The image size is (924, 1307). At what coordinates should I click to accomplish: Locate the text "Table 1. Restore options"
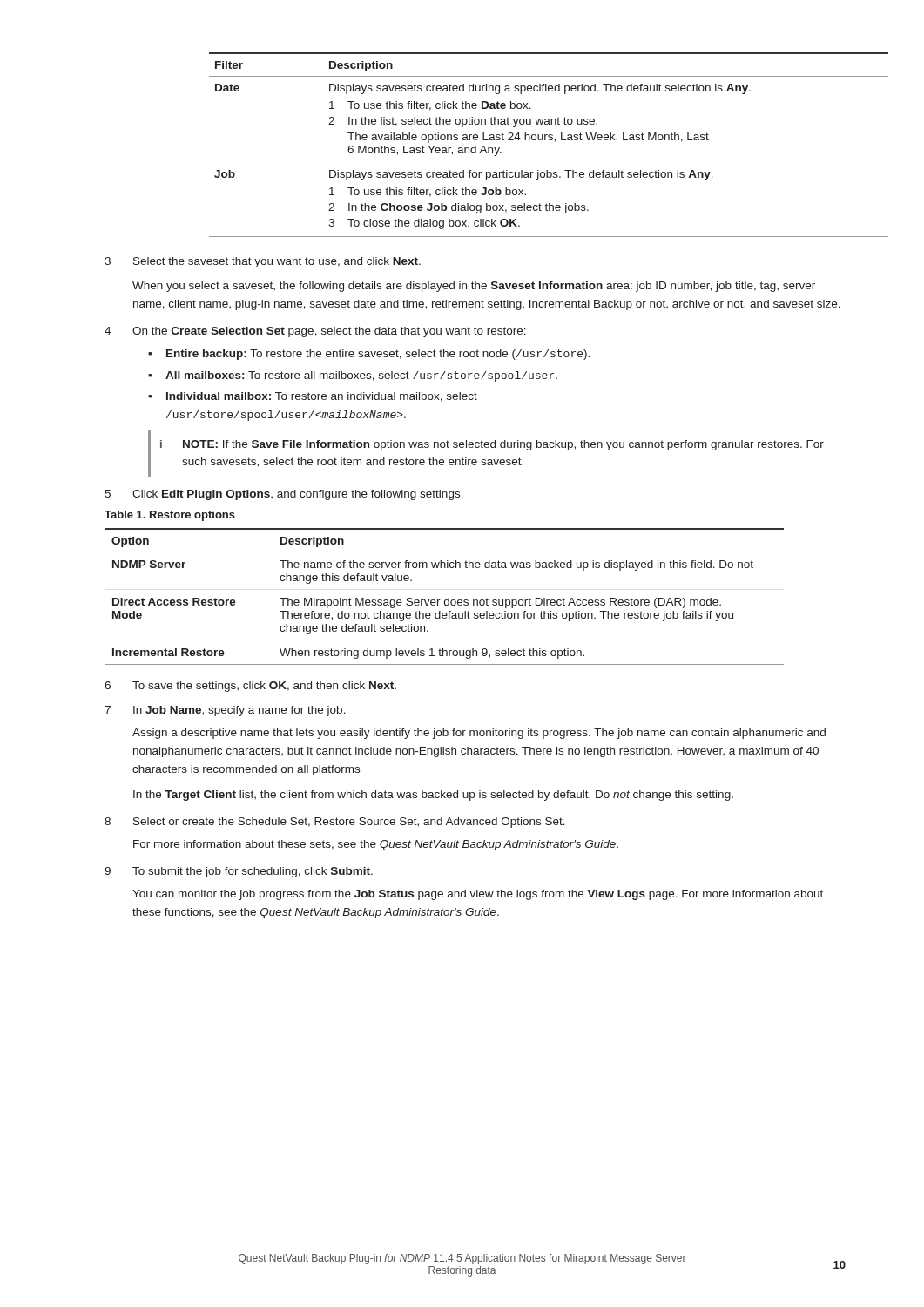[x=170, y=514]
